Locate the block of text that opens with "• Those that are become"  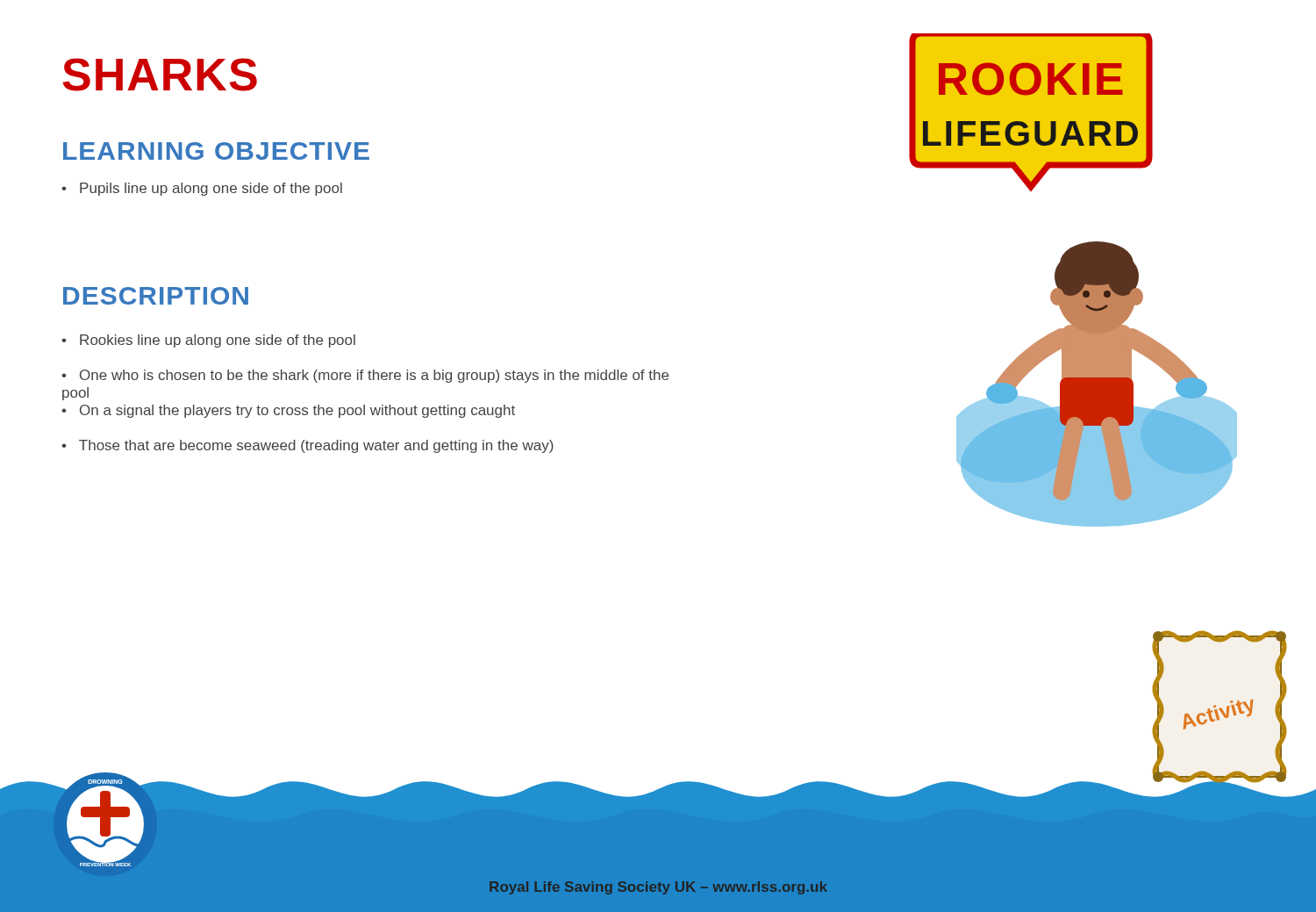click(308, 445)
